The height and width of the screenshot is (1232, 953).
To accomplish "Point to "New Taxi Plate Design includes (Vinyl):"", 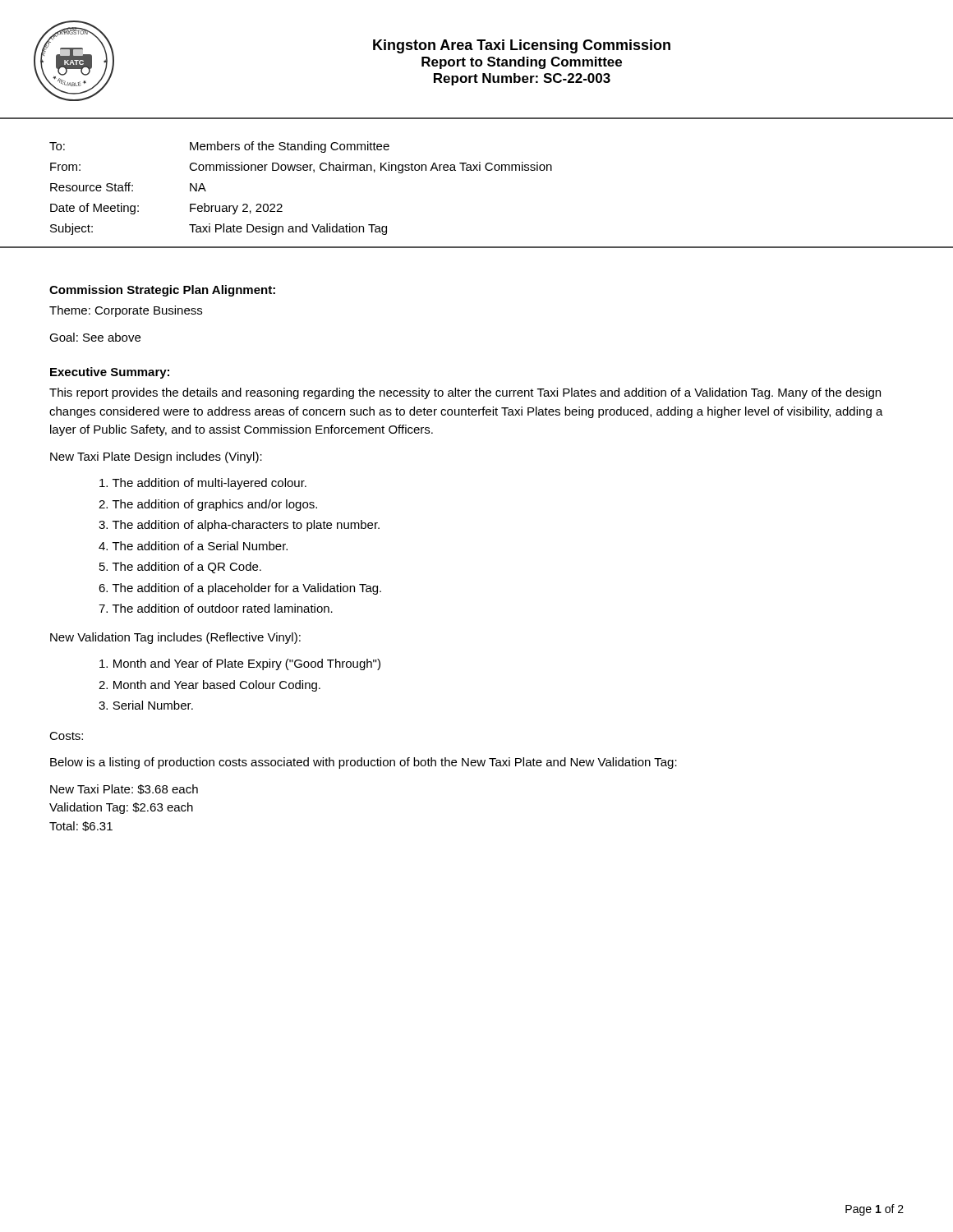I will (156, 456).
